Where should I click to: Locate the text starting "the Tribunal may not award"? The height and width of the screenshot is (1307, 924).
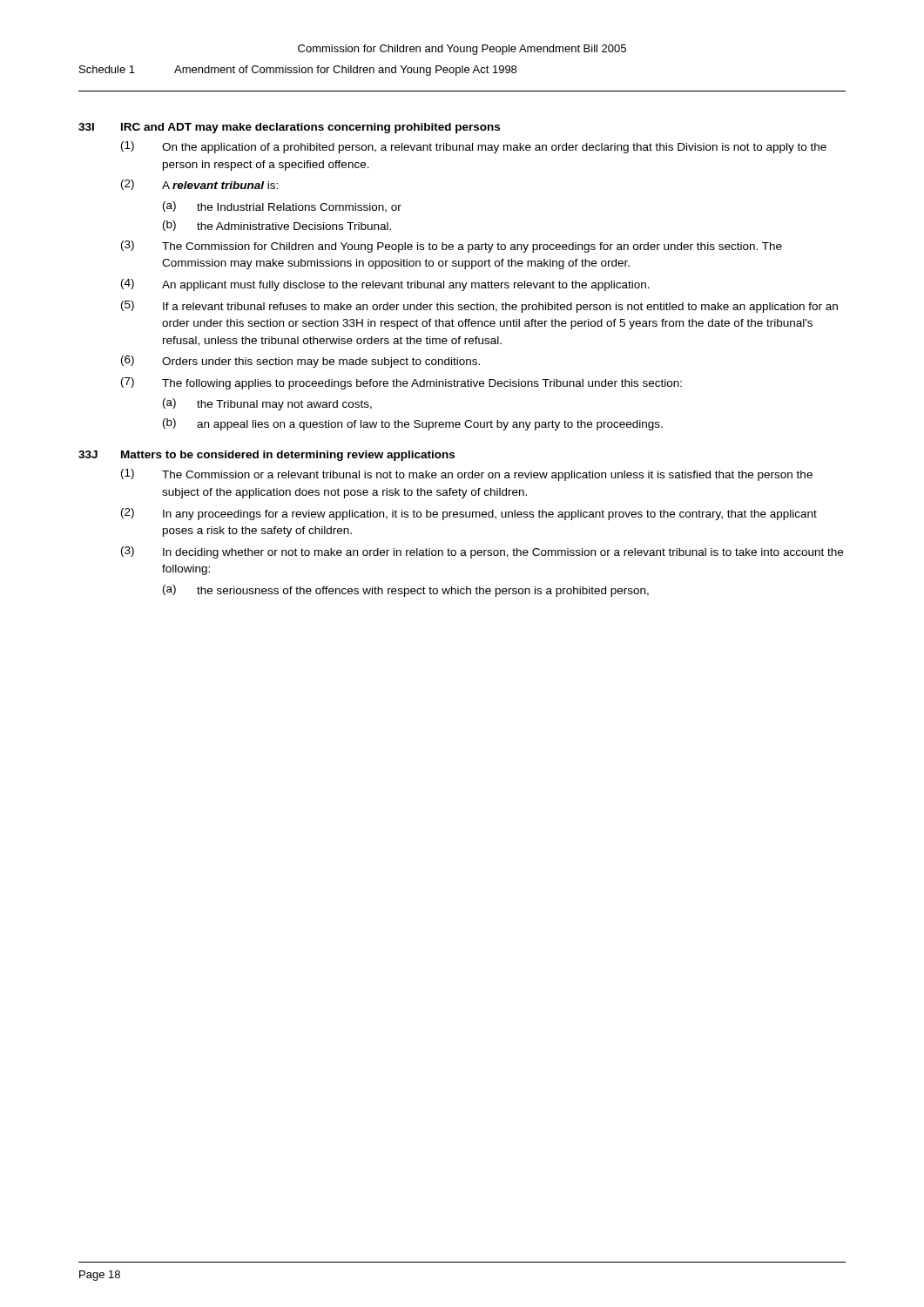[285, 404]
